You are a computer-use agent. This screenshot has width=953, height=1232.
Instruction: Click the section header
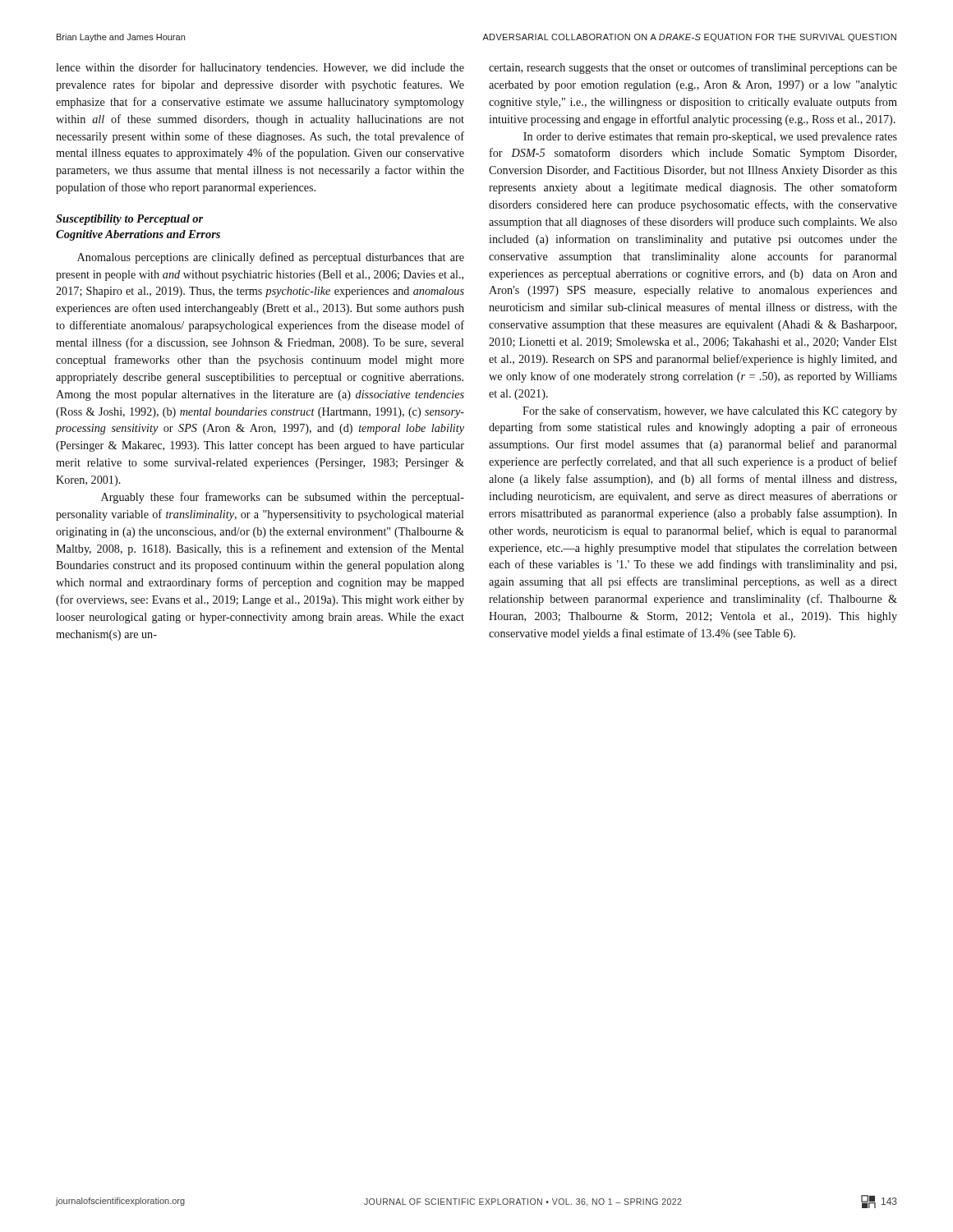click(138, 226)
